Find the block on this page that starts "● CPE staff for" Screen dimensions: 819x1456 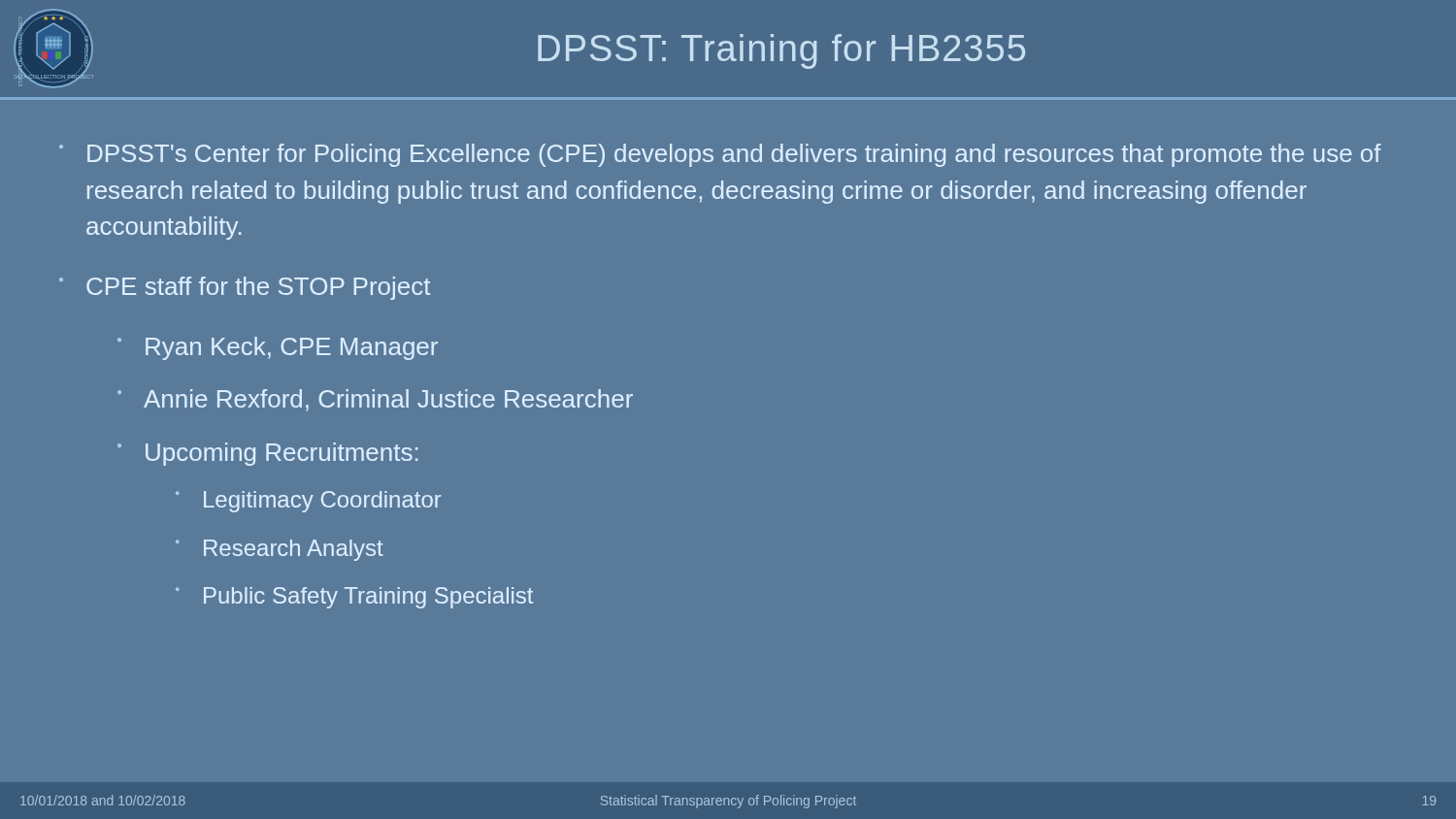click(x=245, y=288)
